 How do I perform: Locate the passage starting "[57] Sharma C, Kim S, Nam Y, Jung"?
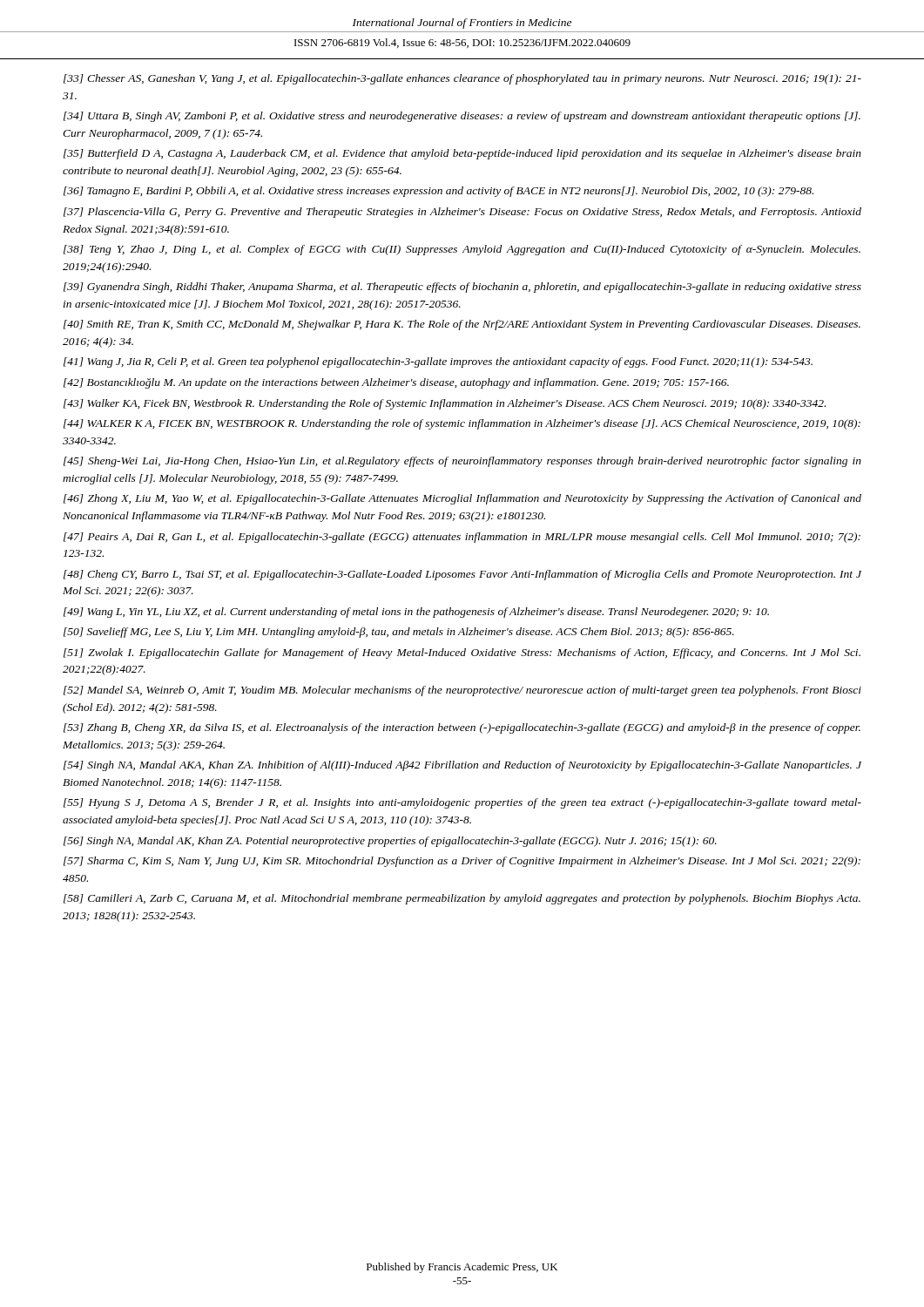pyautogui.click(x=462, y=869)
